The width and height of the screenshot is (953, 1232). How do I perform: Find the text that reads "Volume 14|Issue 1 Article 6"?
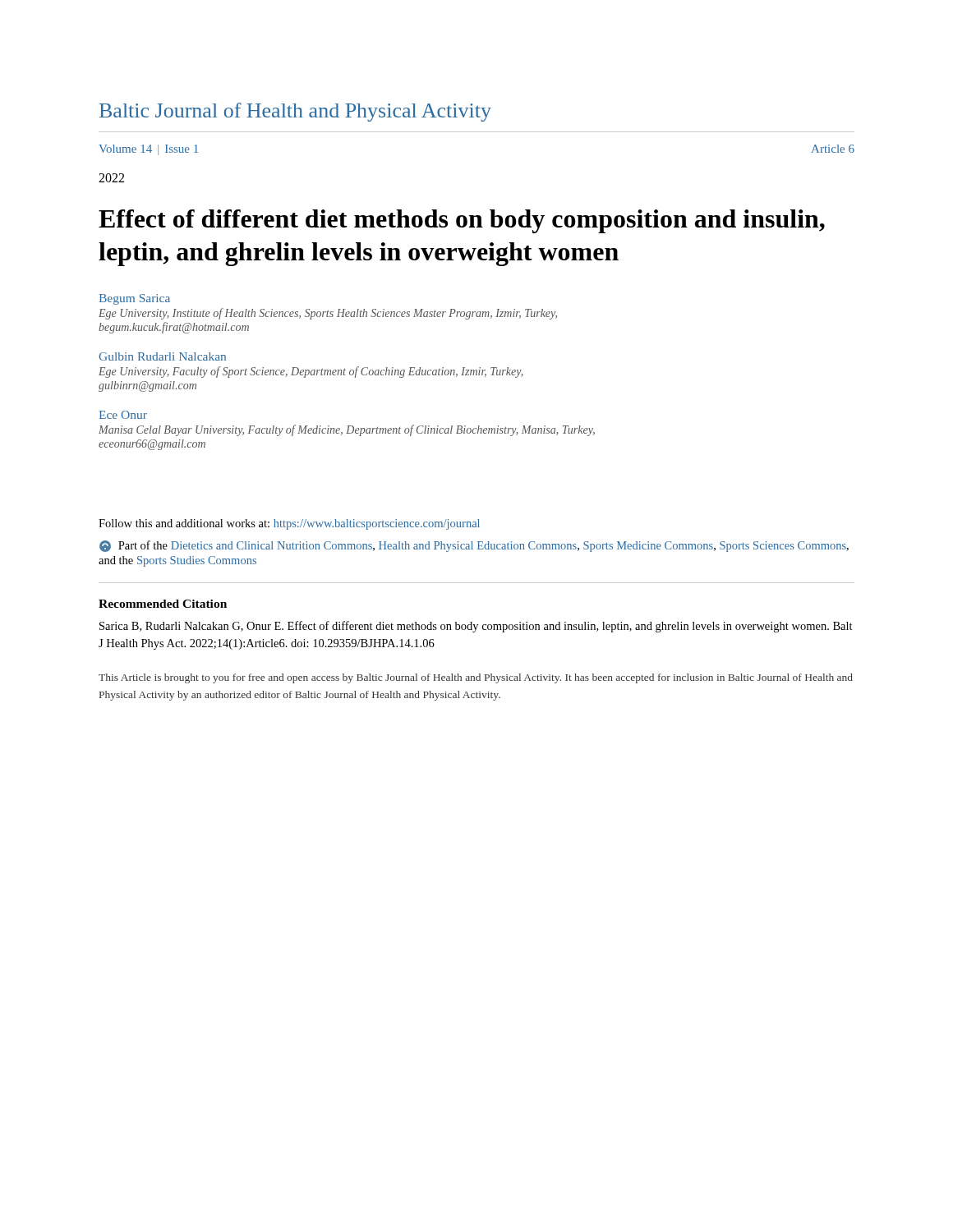click(150, 150)
